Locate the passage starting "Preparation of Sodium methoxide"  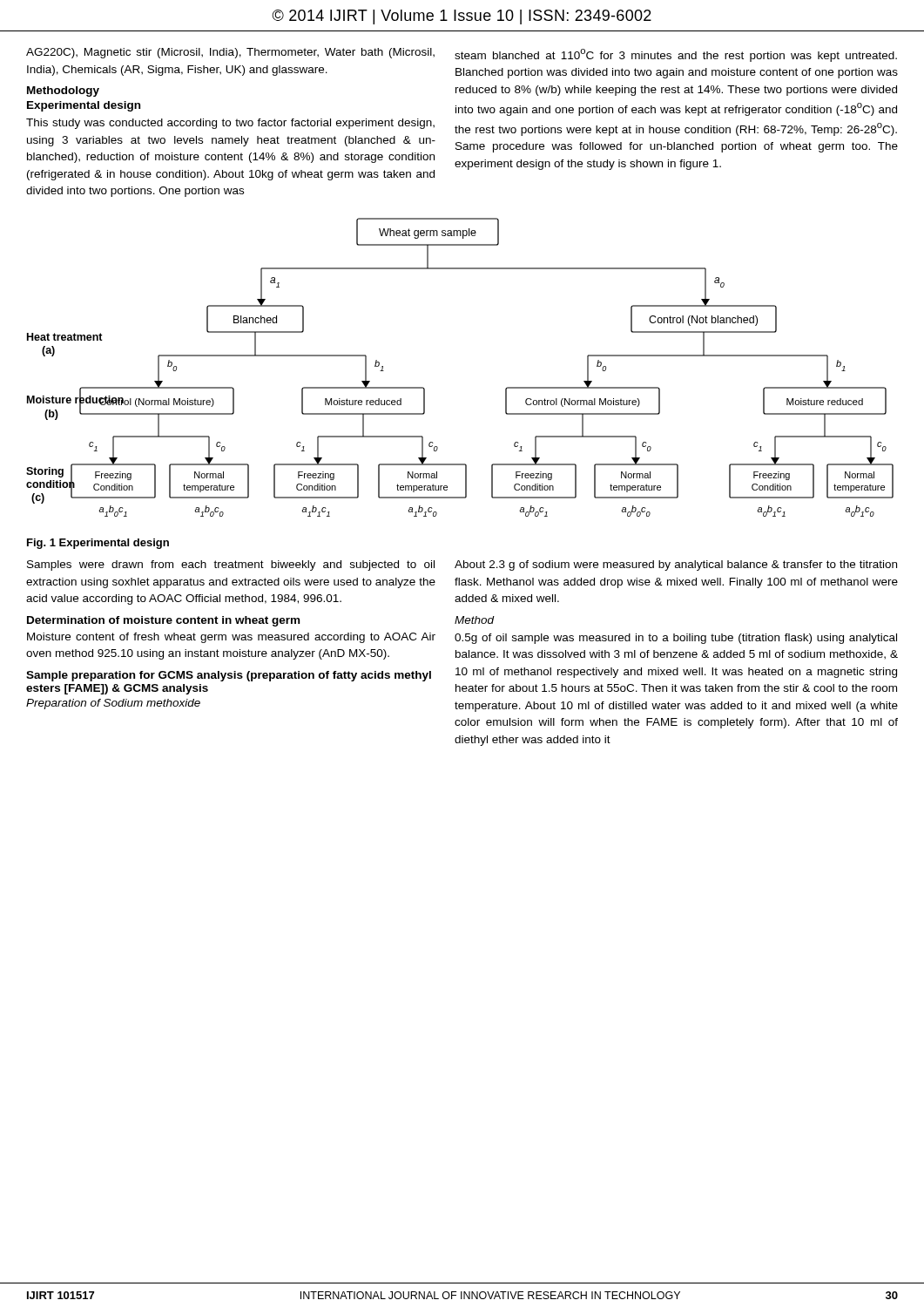(113, 703)
